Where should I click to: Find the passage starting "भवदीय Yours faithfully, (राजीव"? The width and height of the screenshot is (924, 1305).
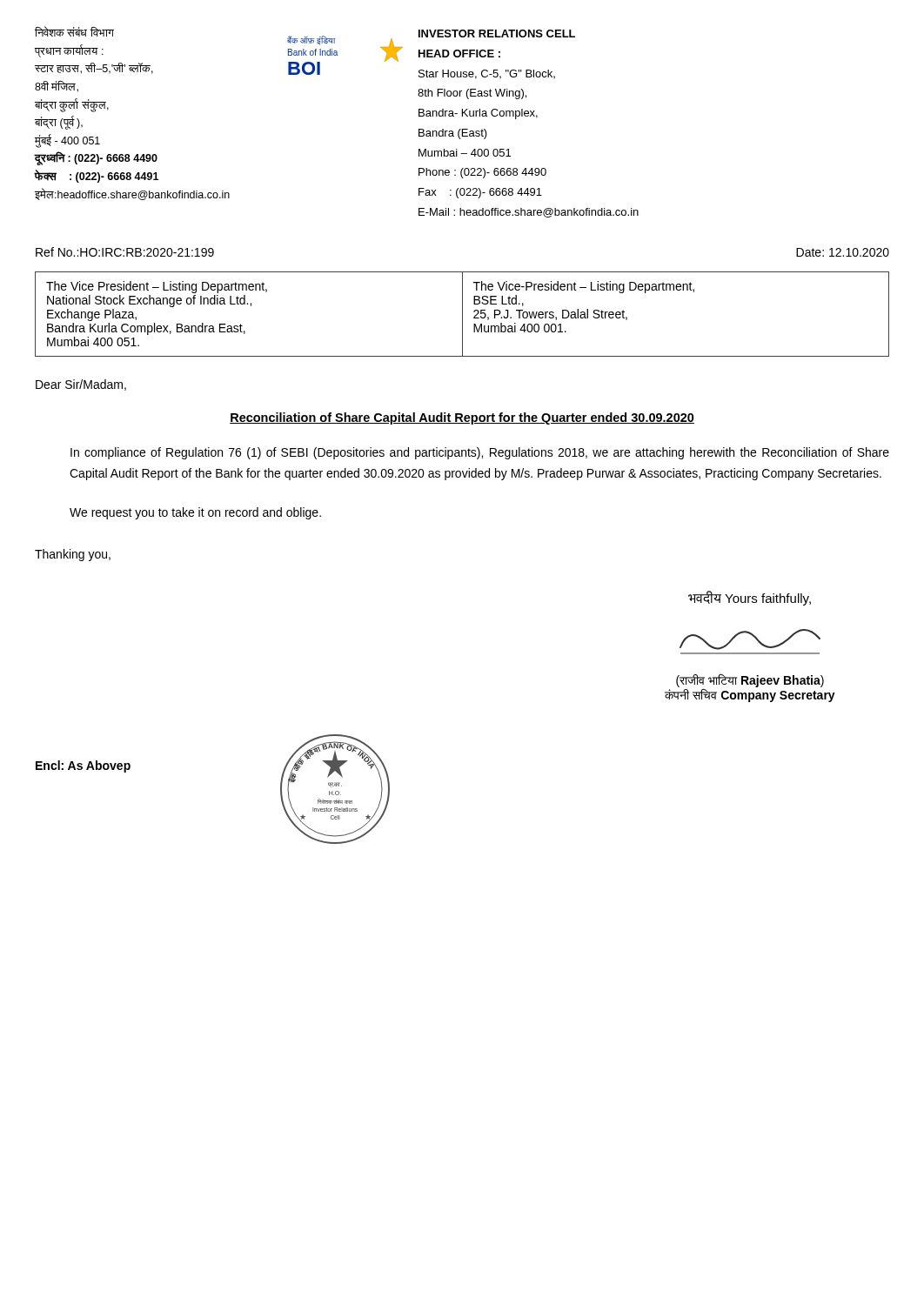(750, 647)
